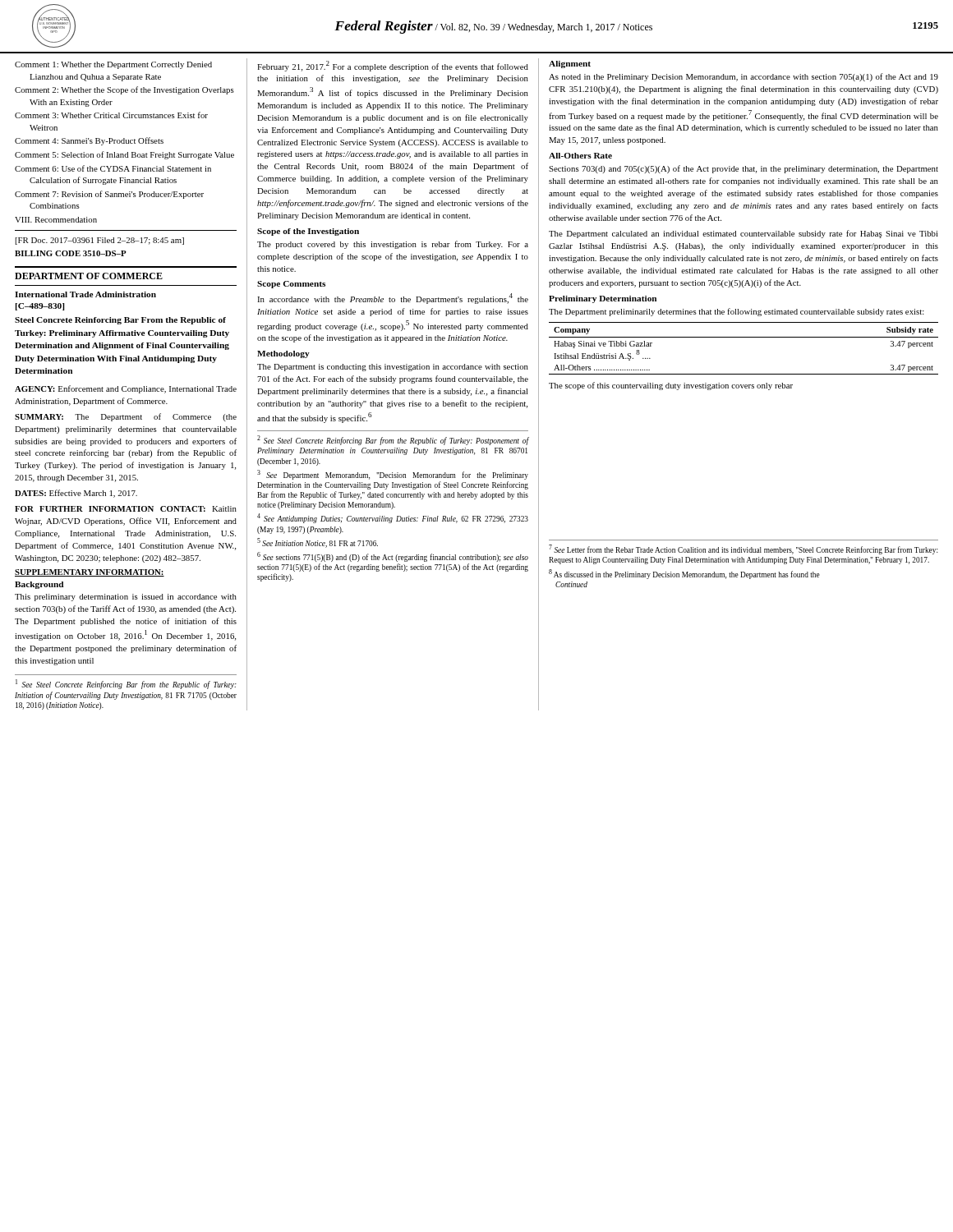Locate the block of text that opens with "February 21, 2017.2 For a"
This screenshot has width=953, height=1232.
[393, 140]
